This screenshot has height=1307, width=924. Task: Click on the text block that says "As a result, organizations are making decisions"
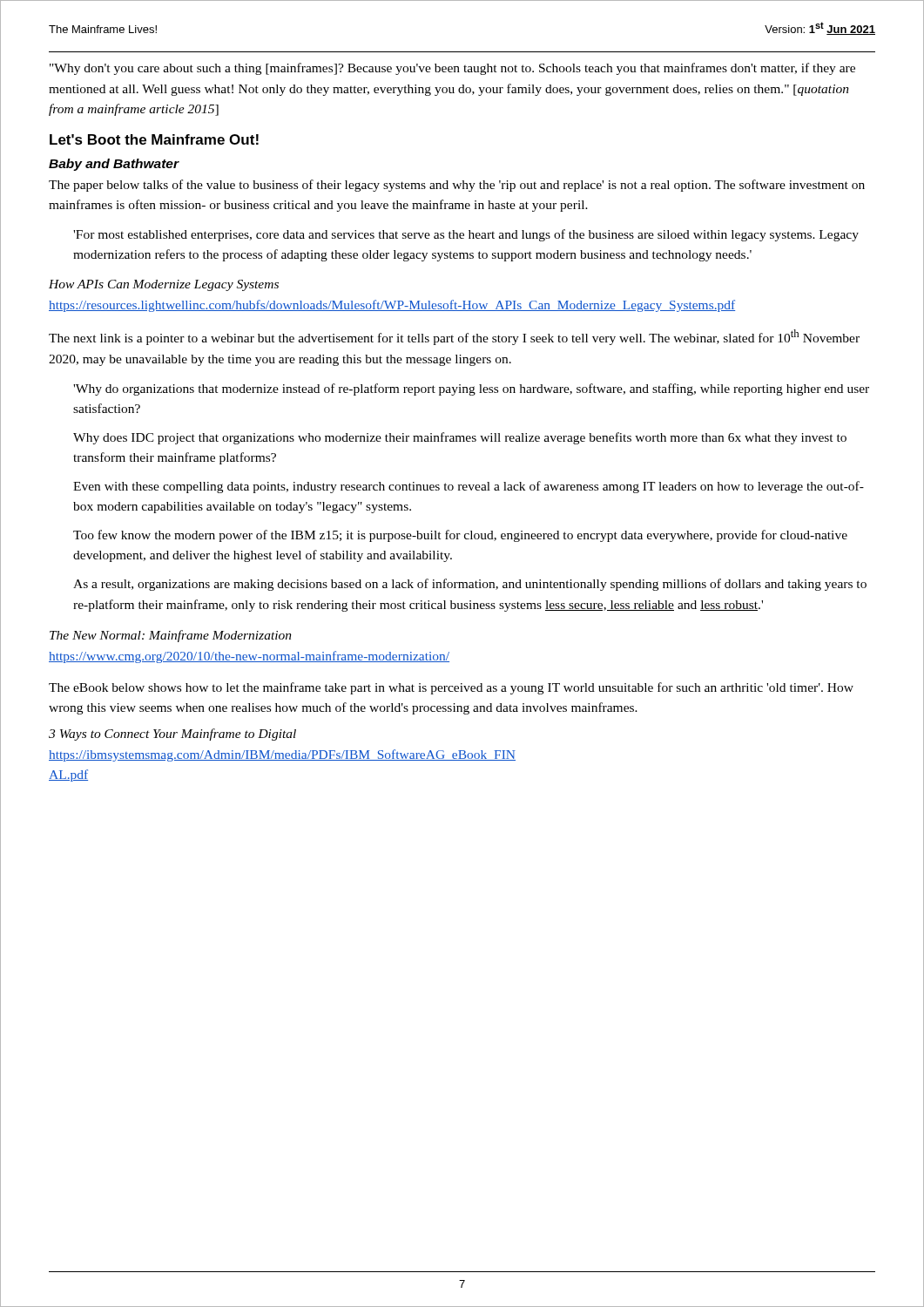point(474,594)
